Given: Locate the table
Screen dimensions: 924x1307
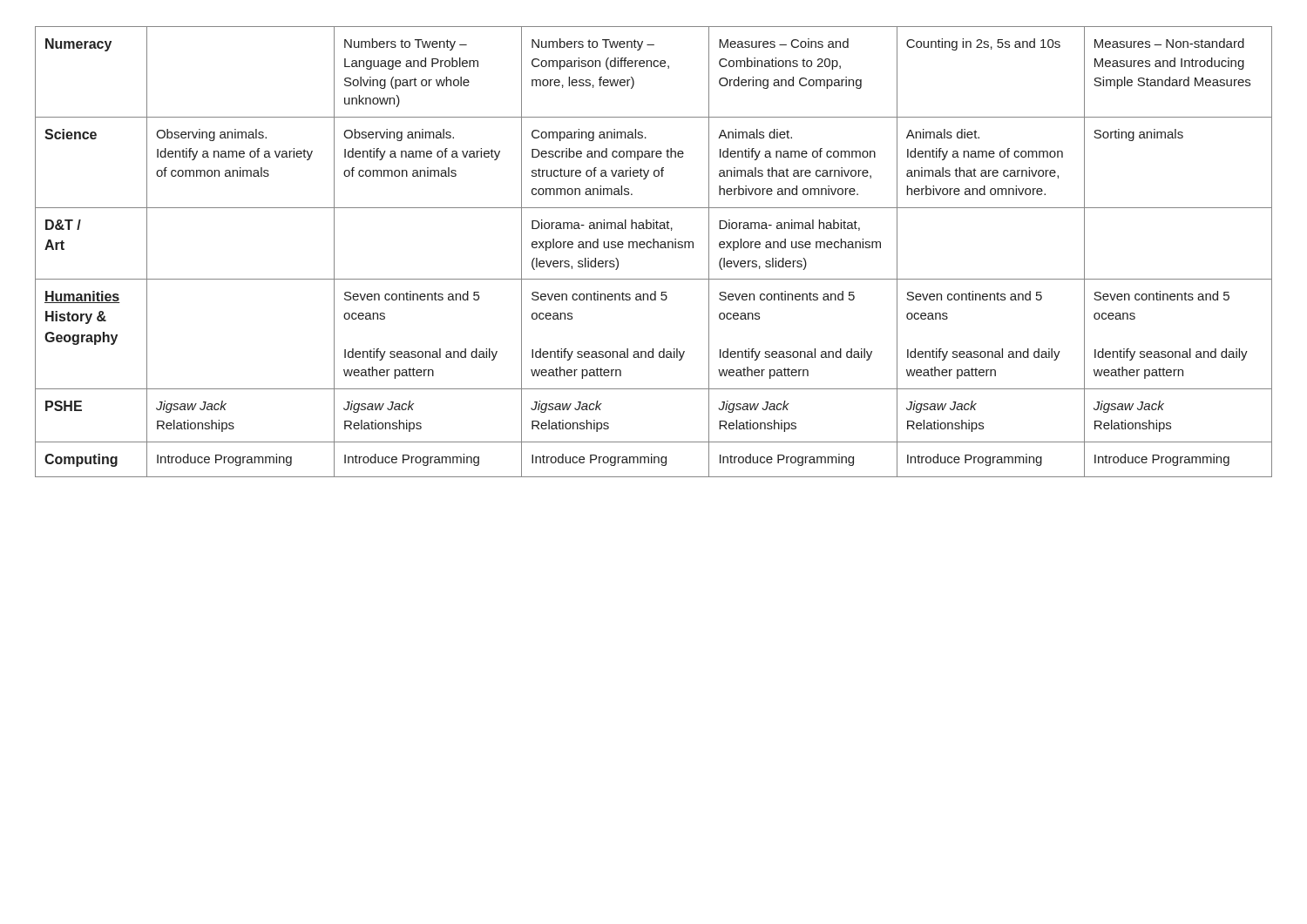Looking at the screenshot, I should (x=654, y=252).
